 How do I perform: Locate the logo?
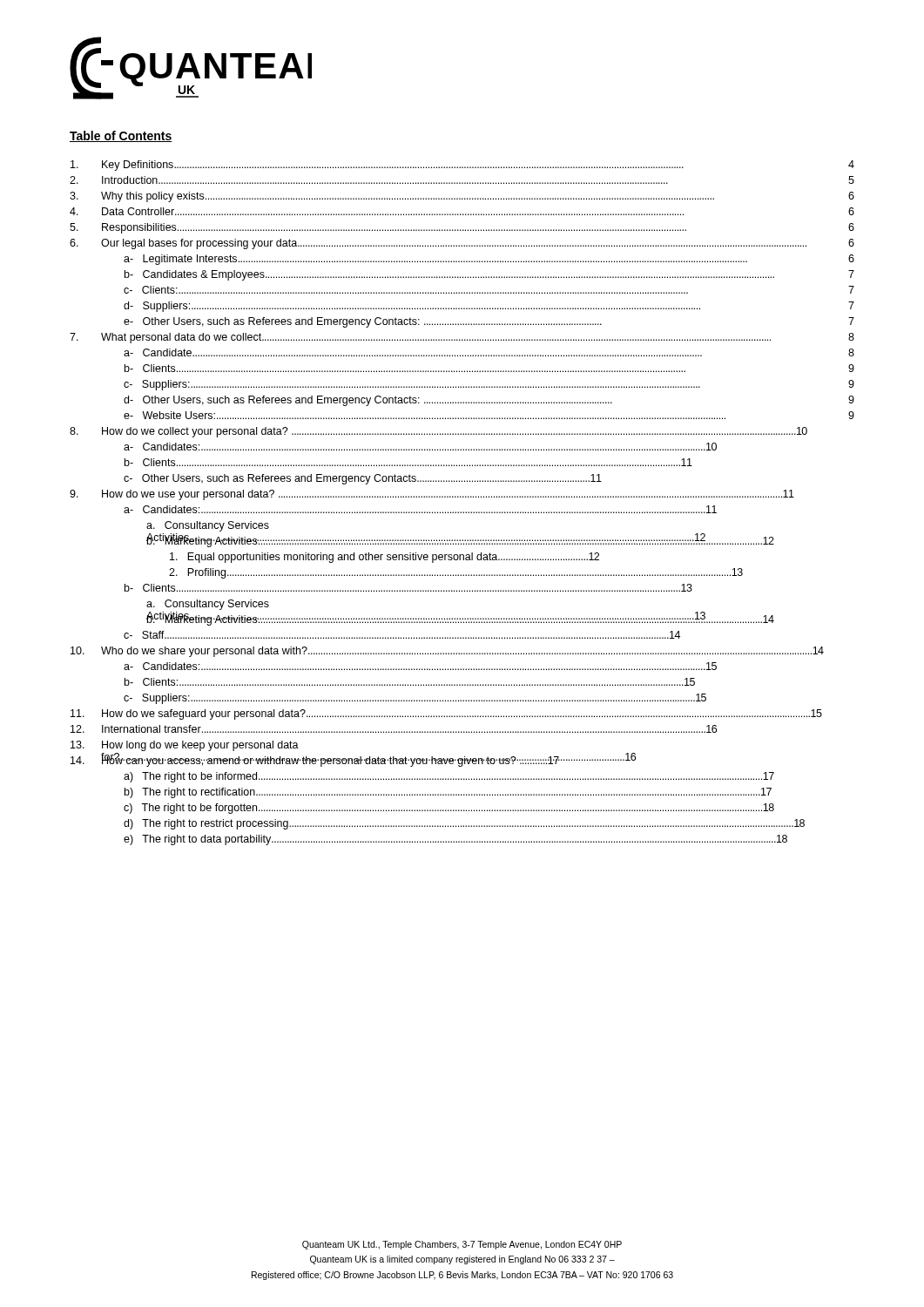click(190, 68)
